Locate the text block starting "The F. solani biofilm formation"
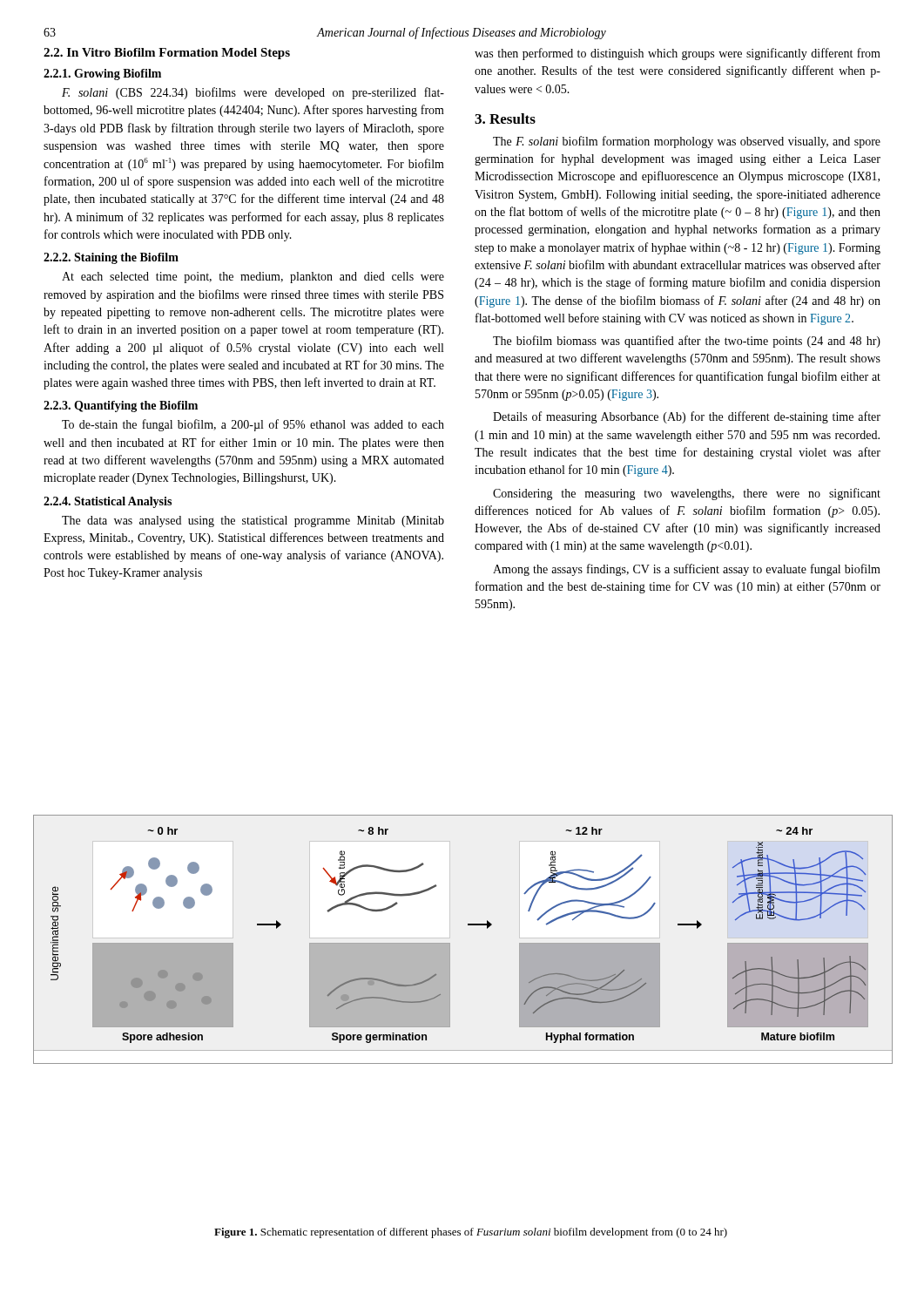The image size is (924, 1307). (678, 230)
